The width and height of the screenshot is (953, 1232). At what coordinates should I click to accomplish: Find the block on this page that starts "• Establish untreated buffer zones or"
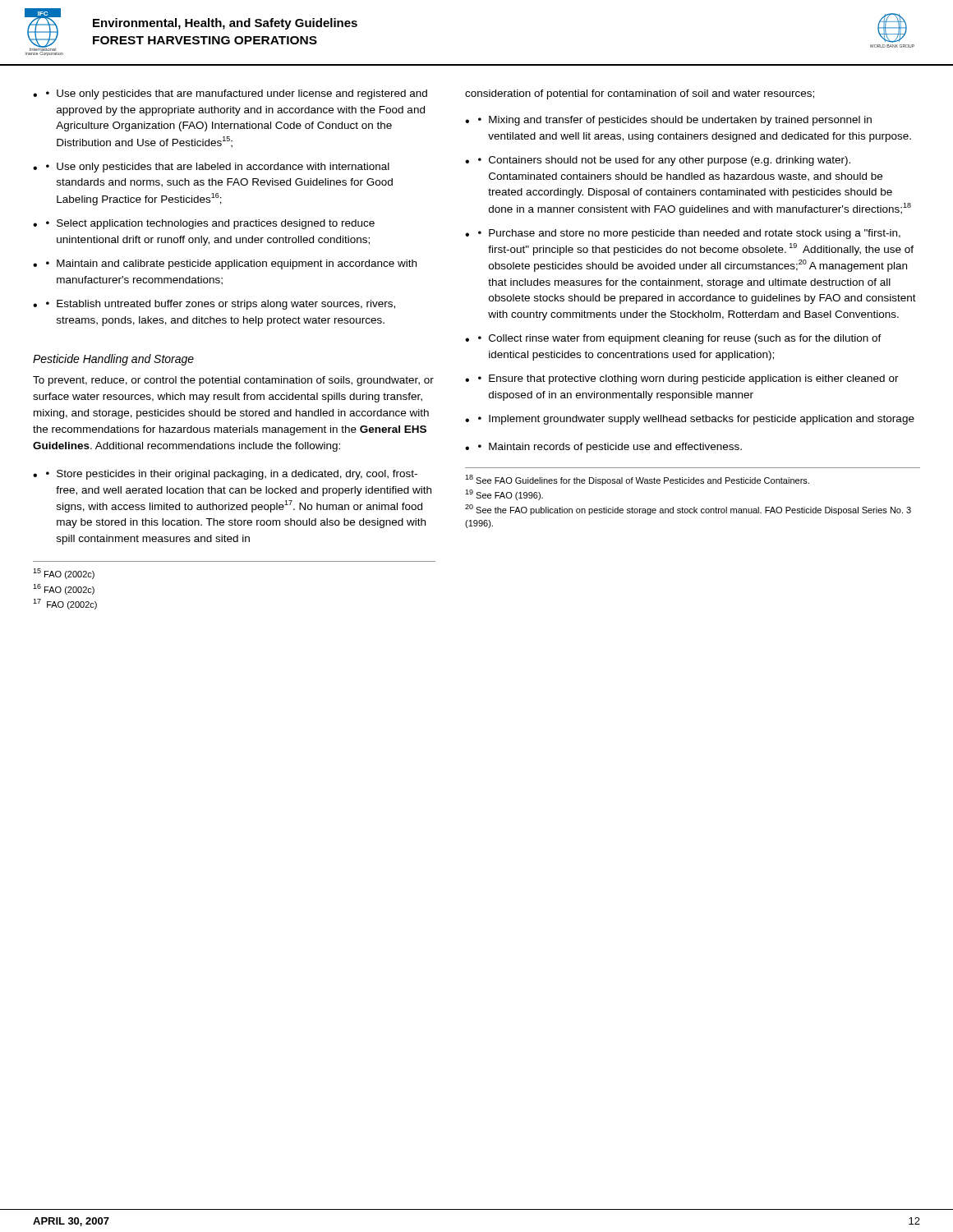click(x=241, y=312)
